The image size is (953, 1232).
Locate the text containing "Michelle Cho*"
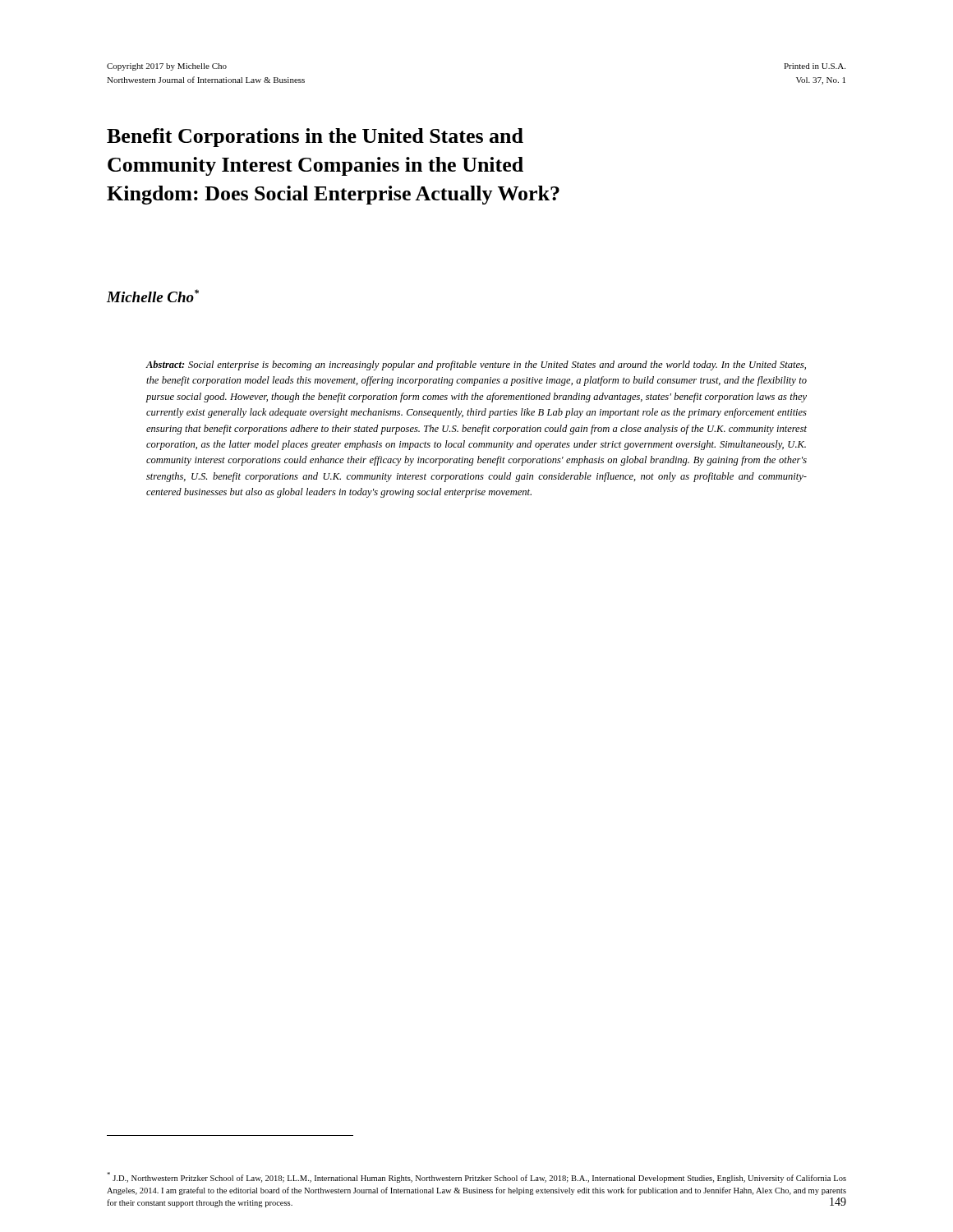153,297
